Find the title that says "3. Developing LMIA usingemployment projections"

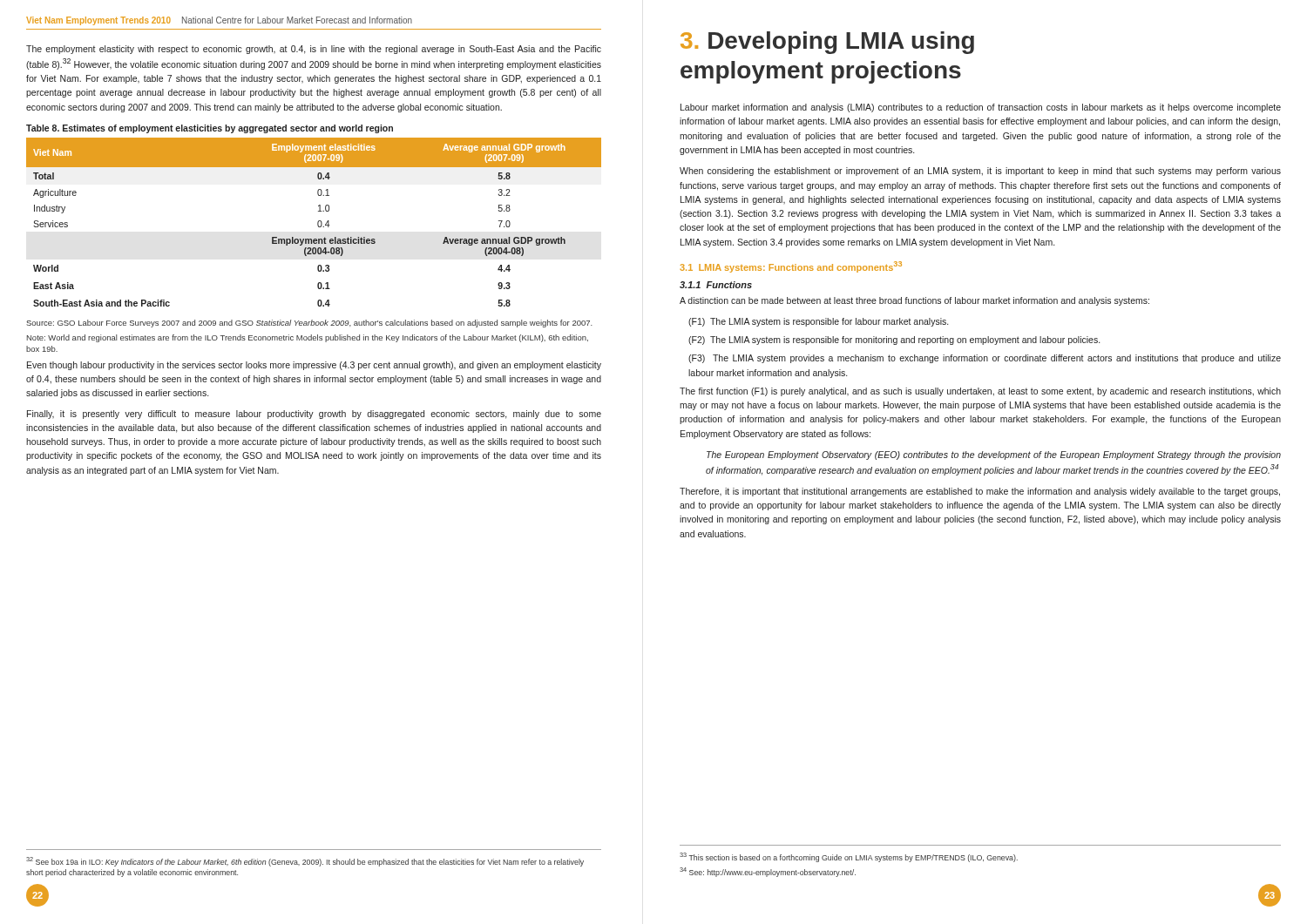828,55
